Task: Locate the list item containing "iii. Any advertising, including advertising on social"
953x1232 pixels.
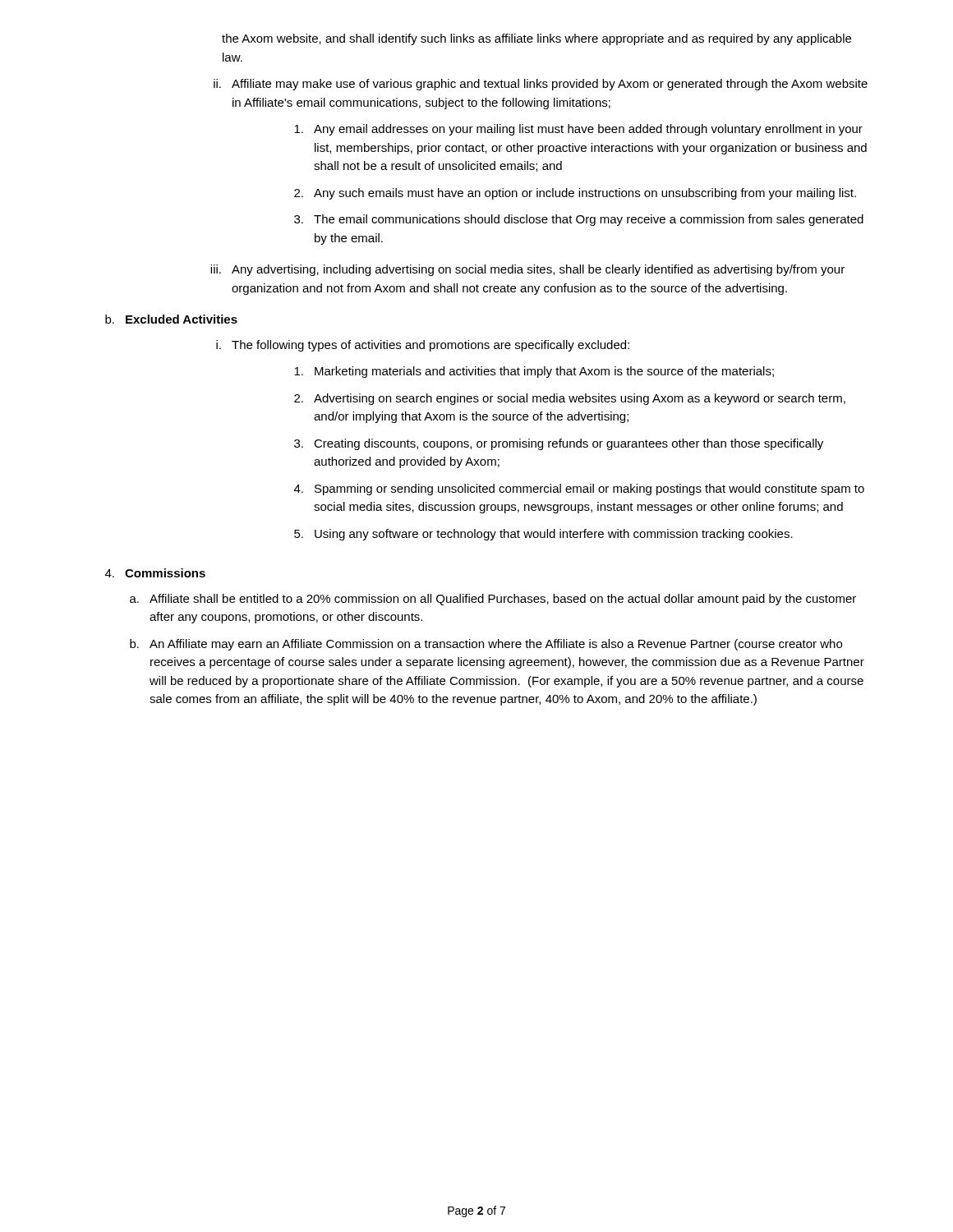Action: click(x=476, y=279)
